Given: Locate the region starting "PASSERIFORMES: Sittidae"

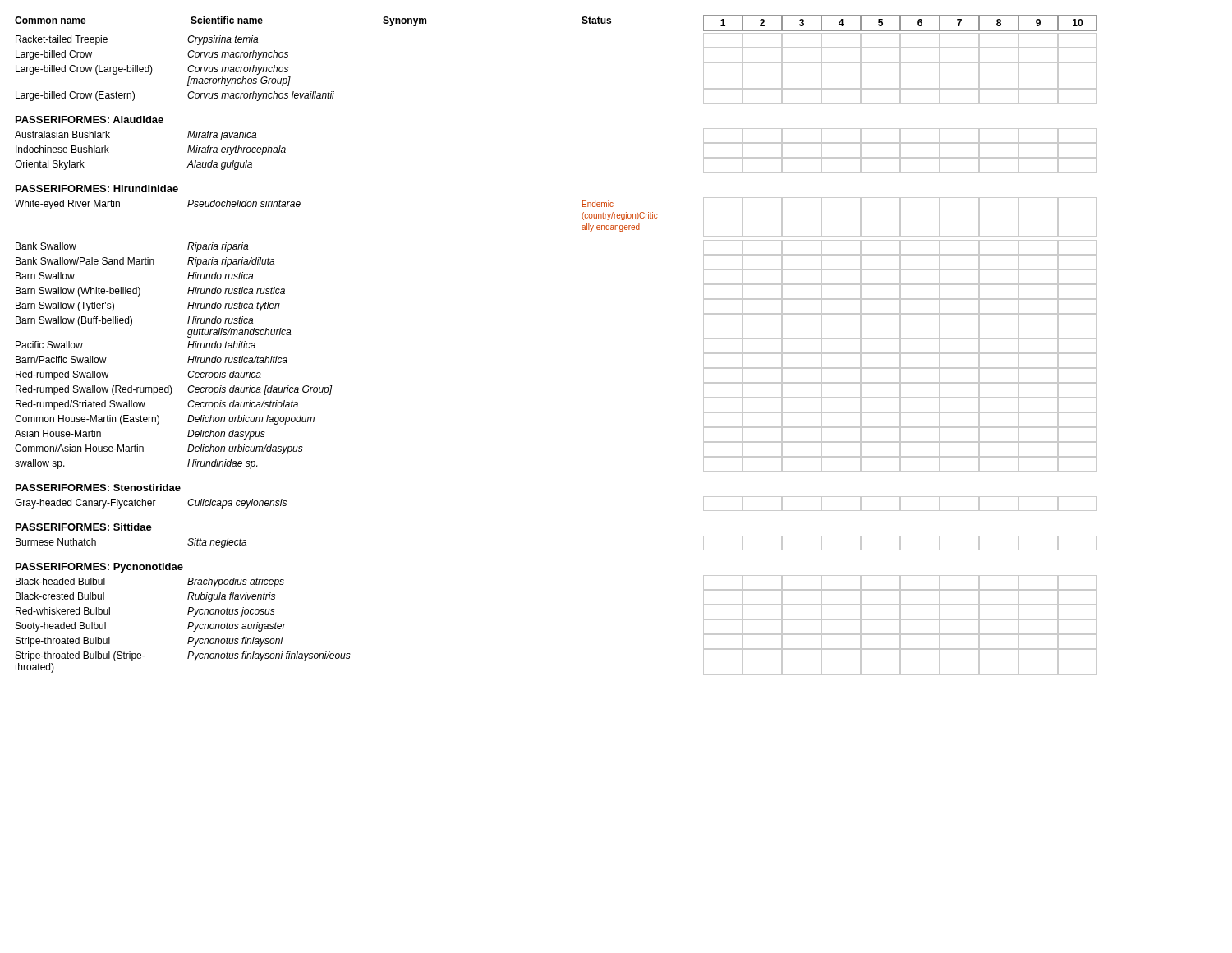Looking at the screenshot, I should (83, 527).
